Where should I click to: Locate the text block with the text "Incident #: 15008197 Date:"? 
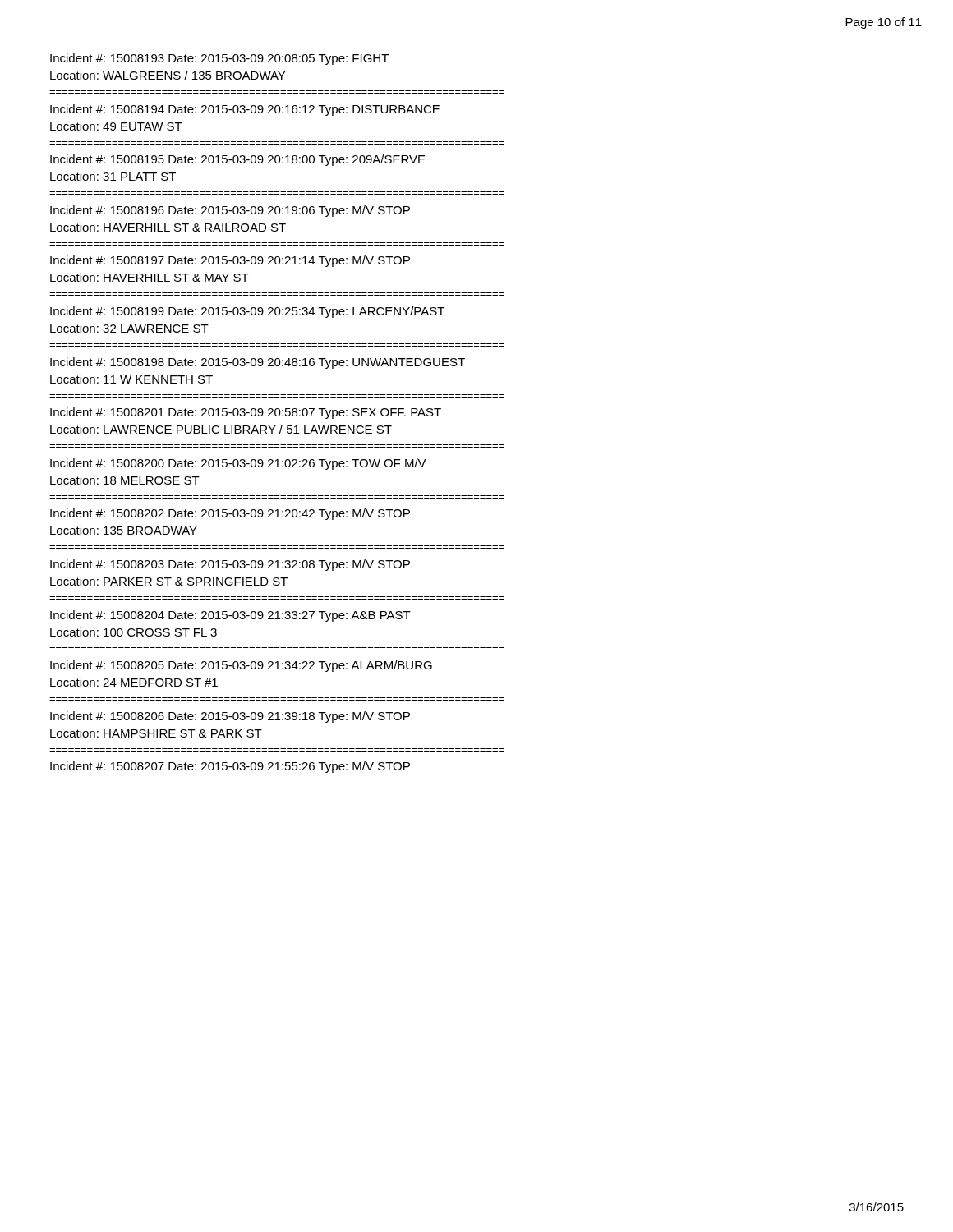[230, 261]
